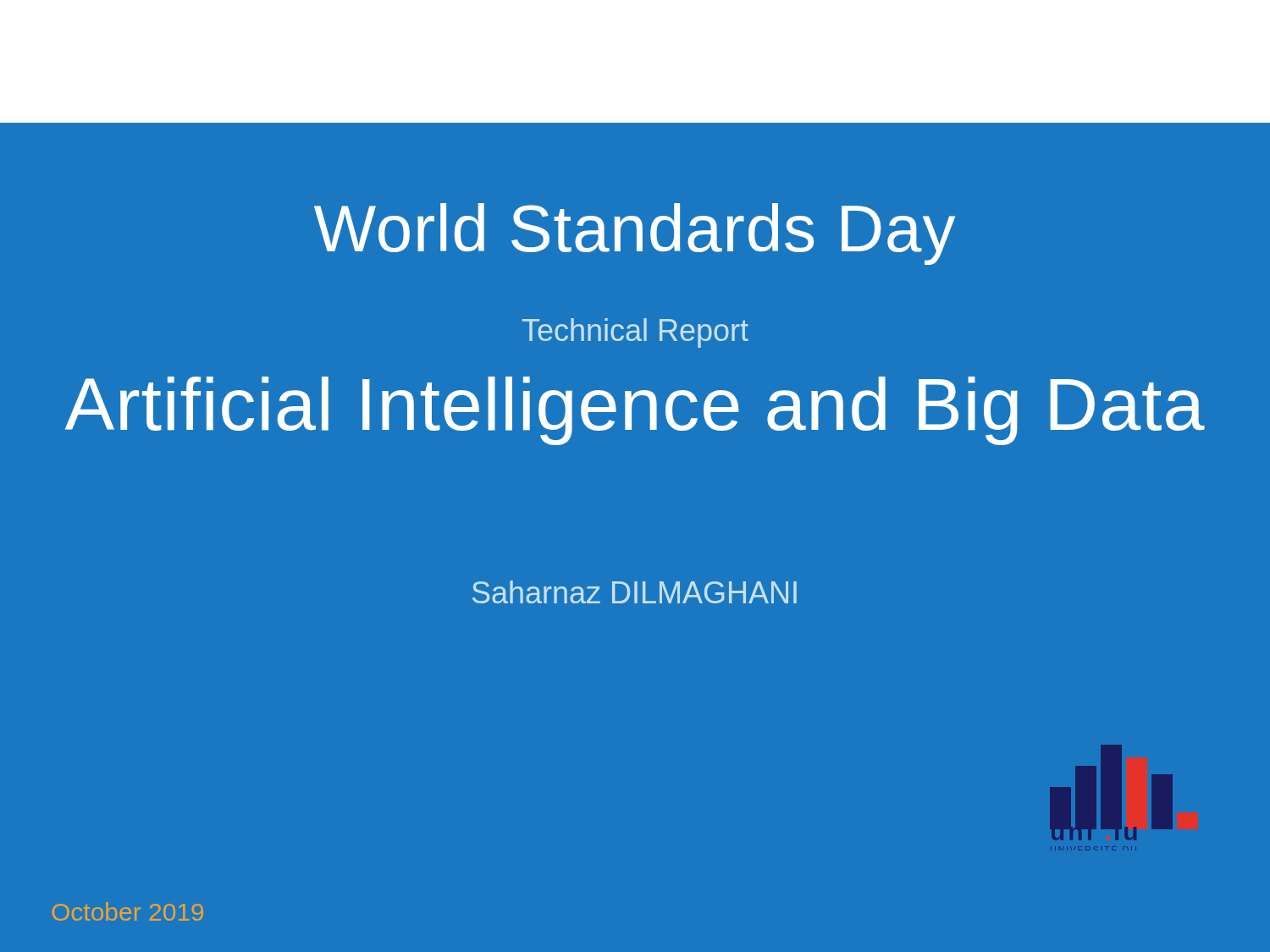Locate the title that opens with "Artificial Intelligence and"
Screen dimensions: 952x1270
[635, 405]
